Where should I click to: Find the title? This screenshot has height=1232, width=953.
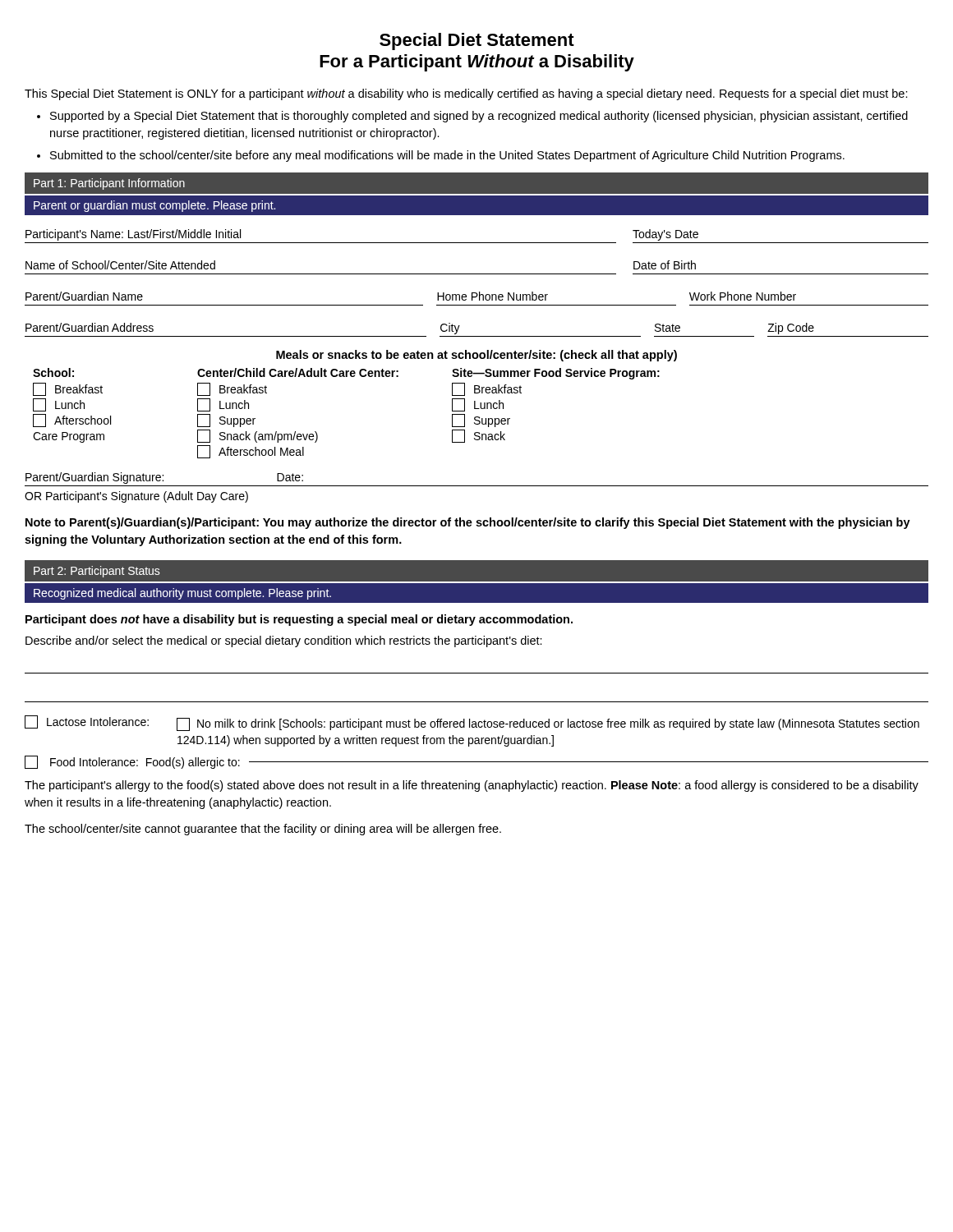[x=476, y=51]
